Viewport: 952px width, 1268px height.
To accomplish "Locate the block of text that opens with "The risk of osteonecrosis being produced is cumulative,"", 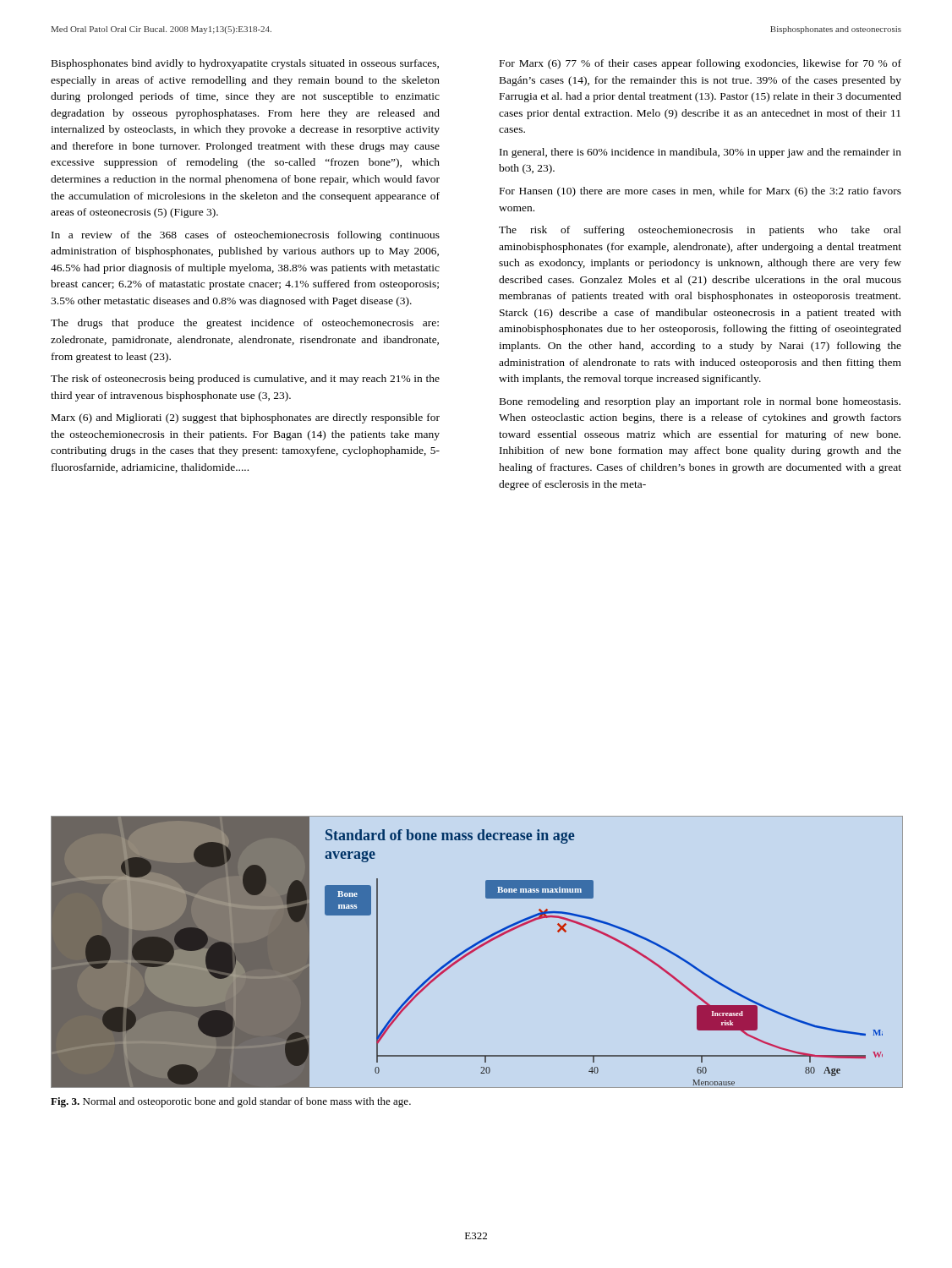I will coord(245,387).
